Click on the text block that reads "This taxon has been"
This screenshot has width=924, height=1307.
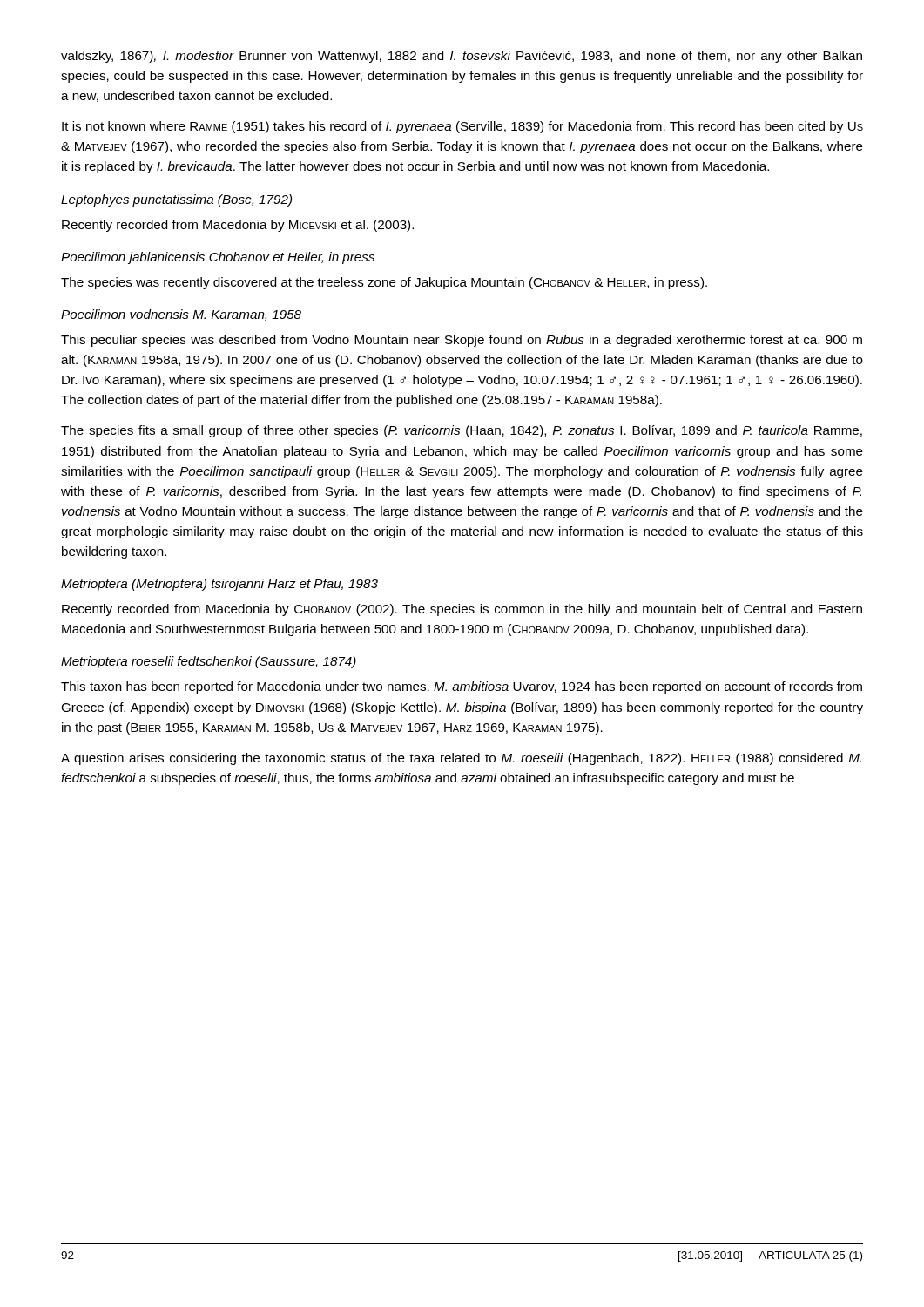[462, 707]
